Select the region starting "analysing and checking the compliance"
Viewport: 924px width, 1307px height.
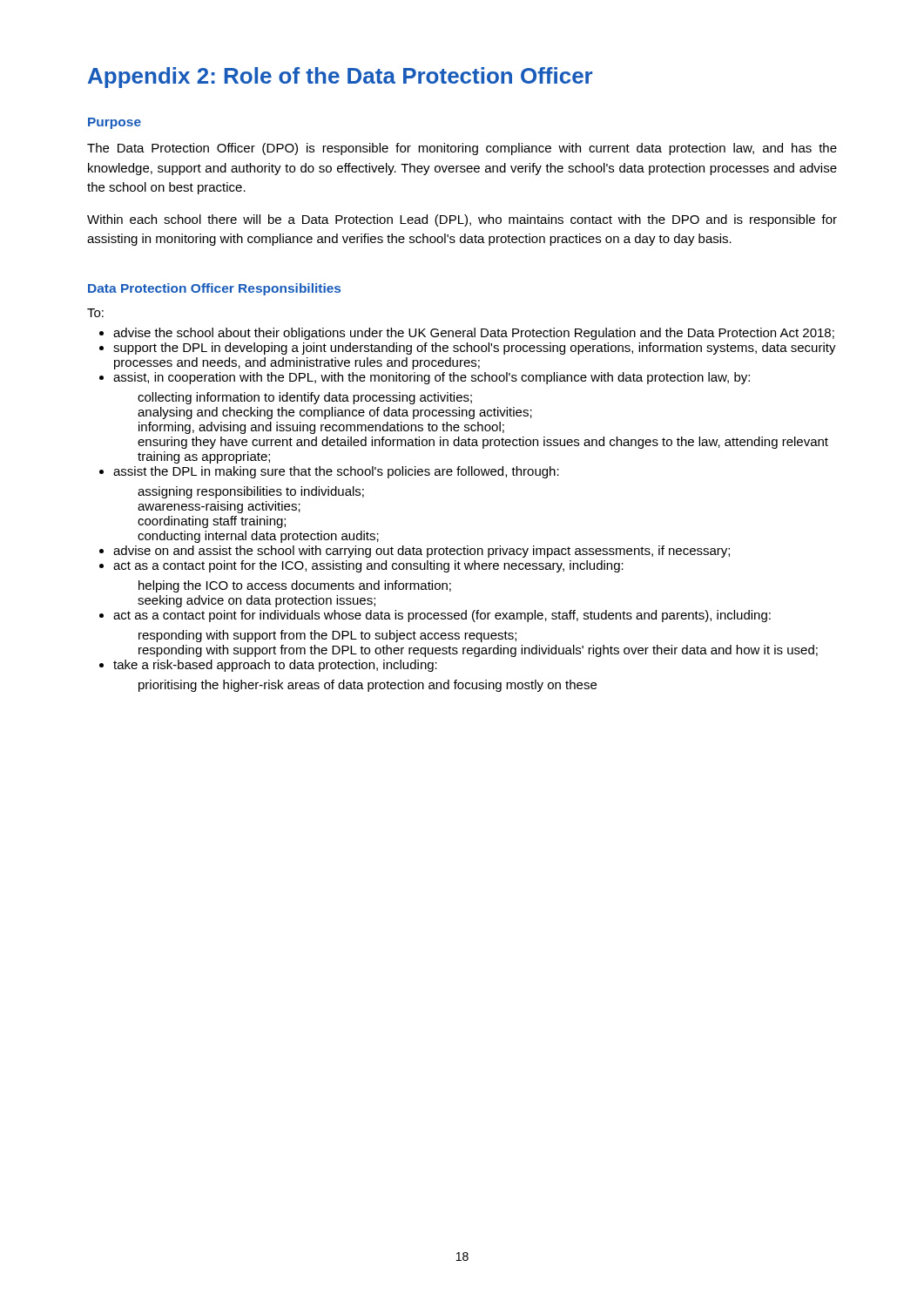click(x=487, y=411)
